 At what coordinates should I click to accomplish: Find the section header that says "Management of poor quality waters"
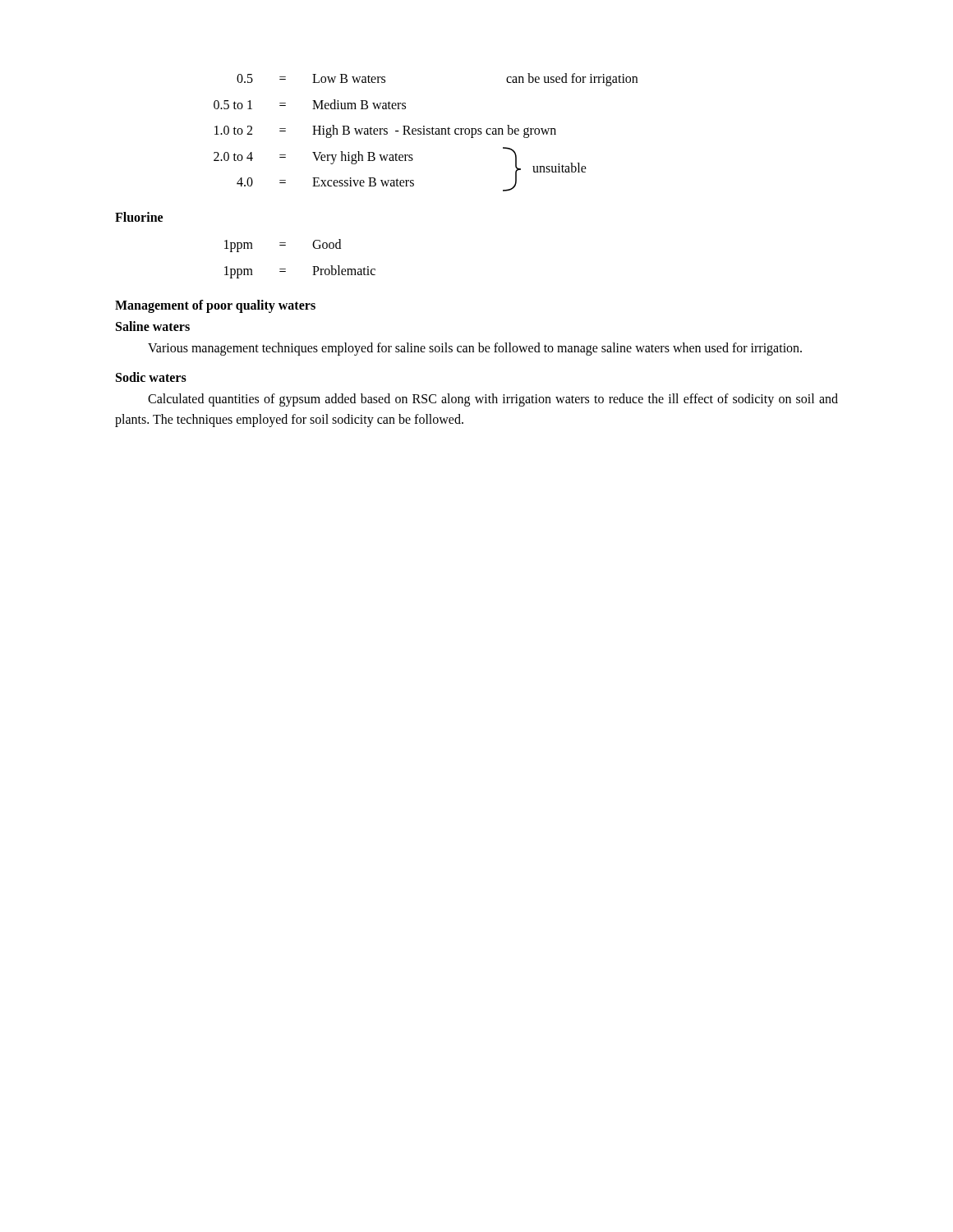215,305
